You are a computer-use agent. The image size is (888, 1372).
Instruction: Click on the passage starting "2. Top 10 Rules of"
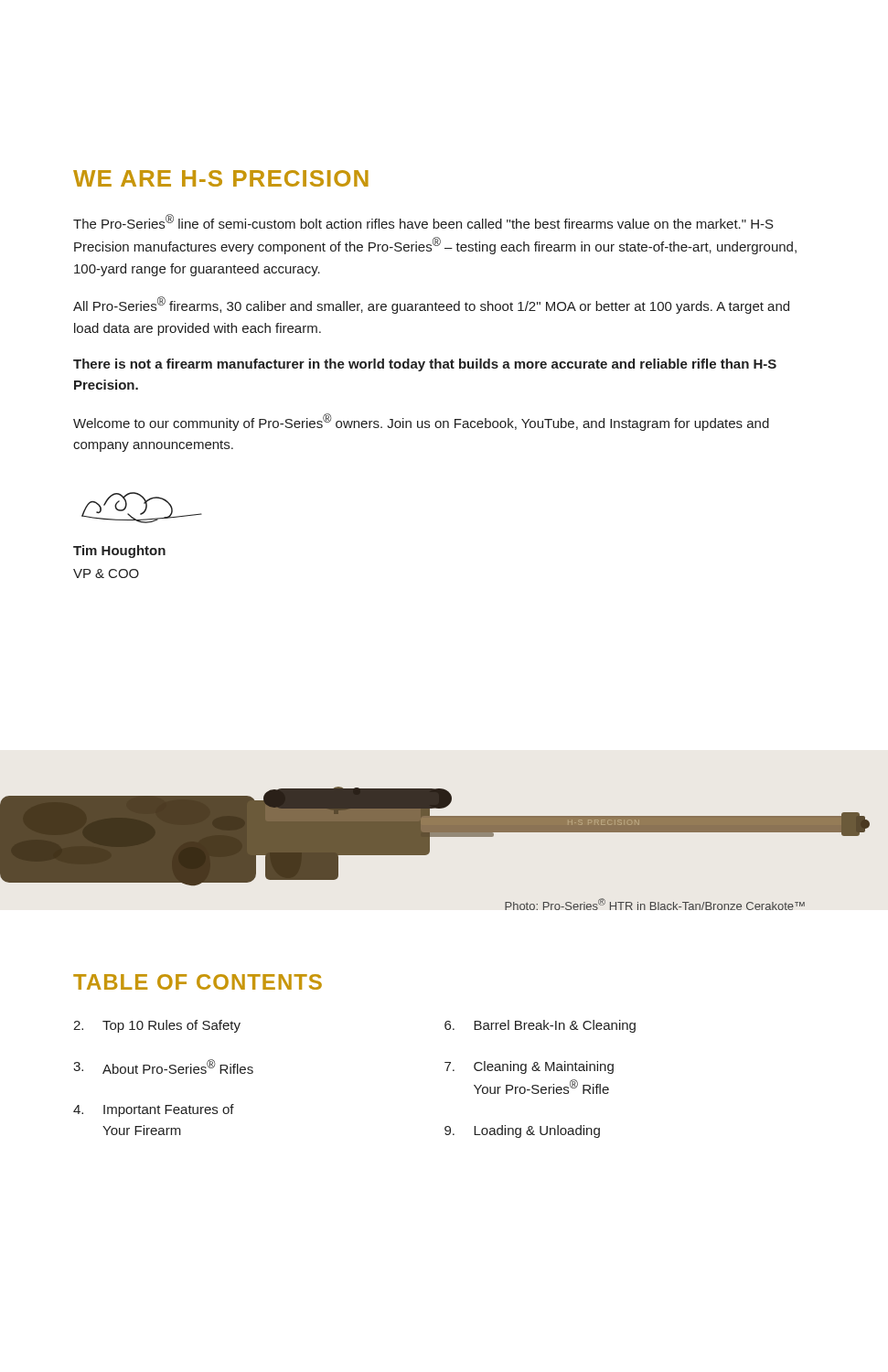click(157, 1026)
